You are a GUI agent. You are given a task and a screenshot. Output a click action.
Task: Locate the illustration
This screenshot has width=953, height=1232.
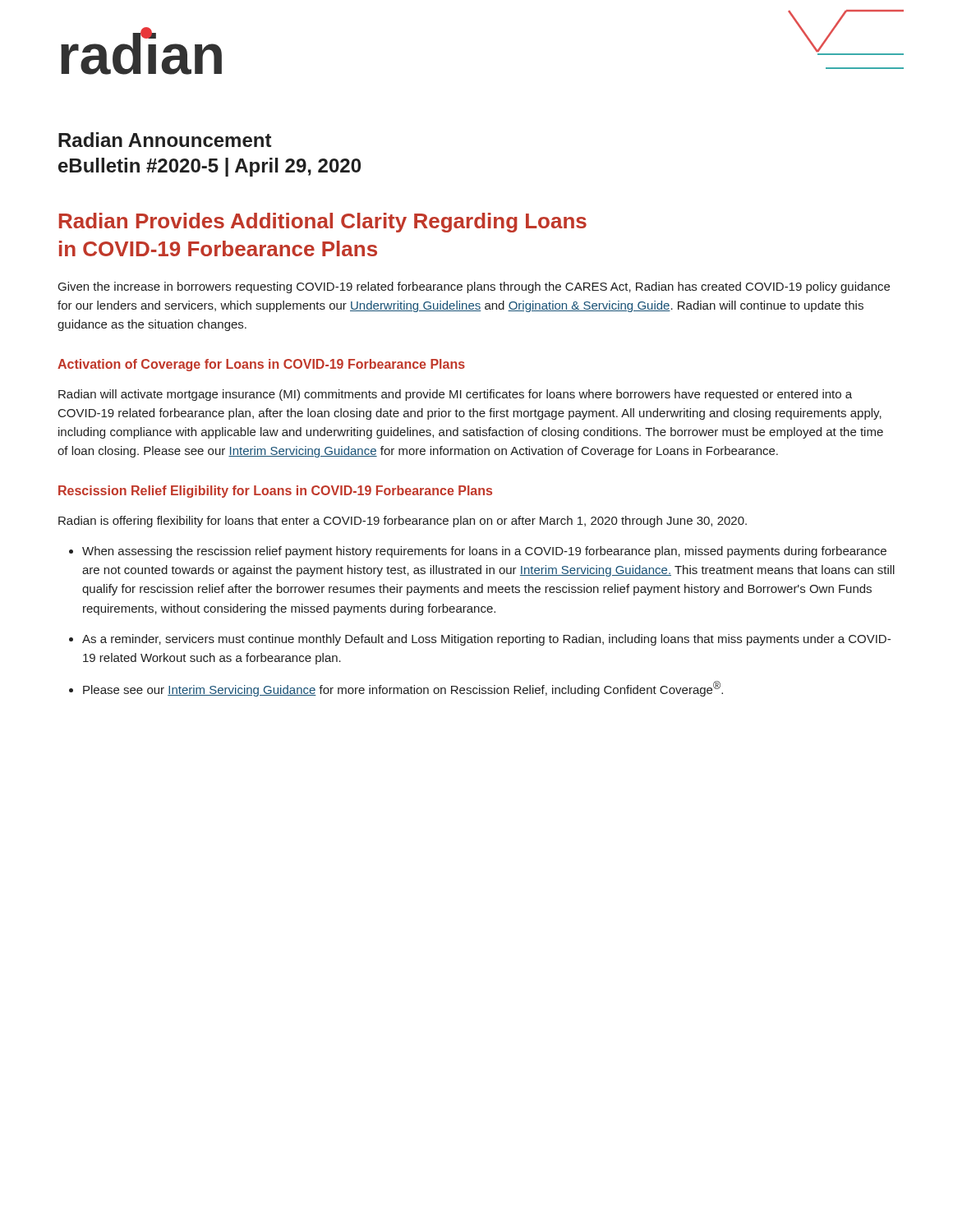coord(817,54)
